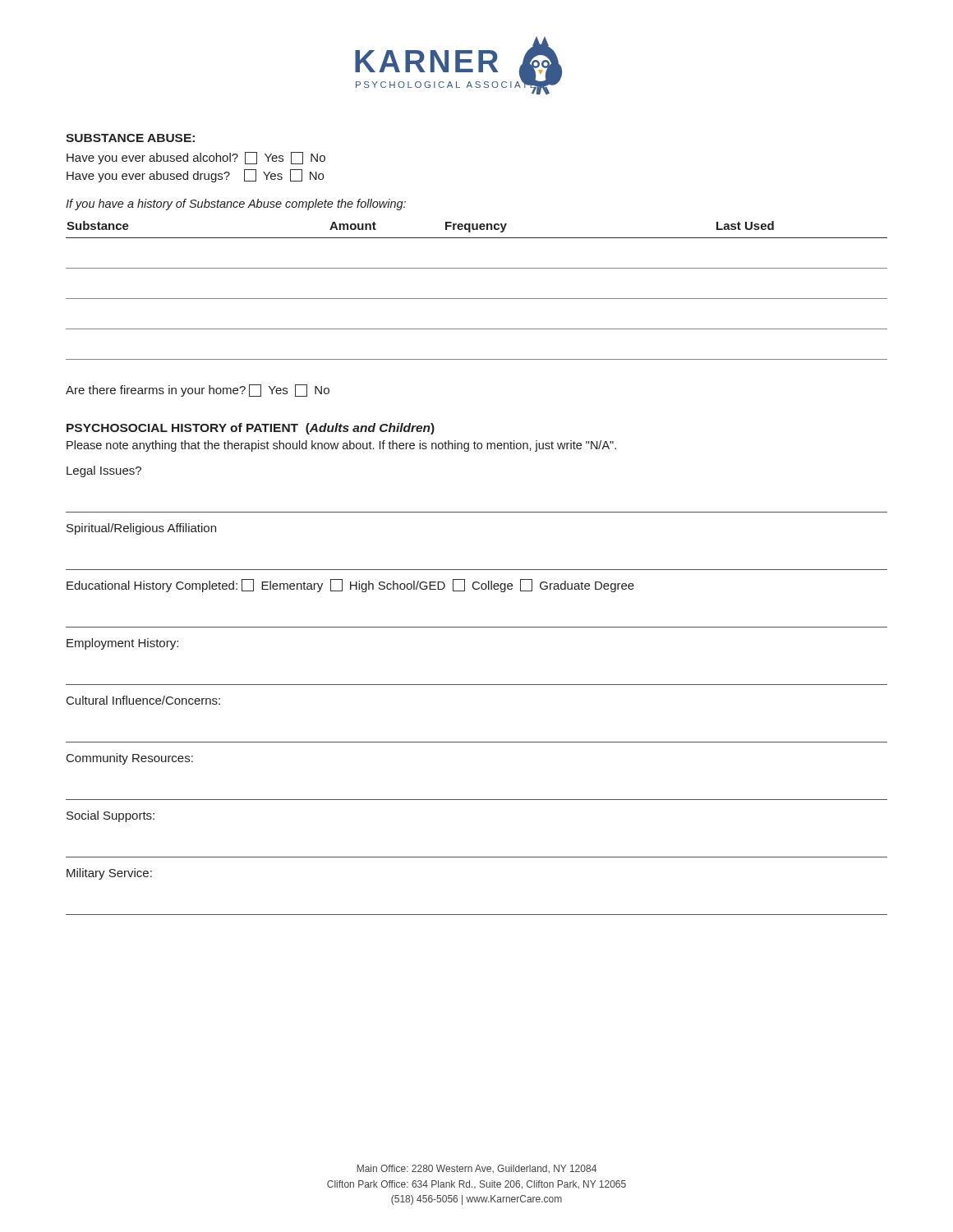Point to the element starting "Cultural Influence/Concerns:"
The width and height of the screenshot is (953, 1232).
click(143, 700)
